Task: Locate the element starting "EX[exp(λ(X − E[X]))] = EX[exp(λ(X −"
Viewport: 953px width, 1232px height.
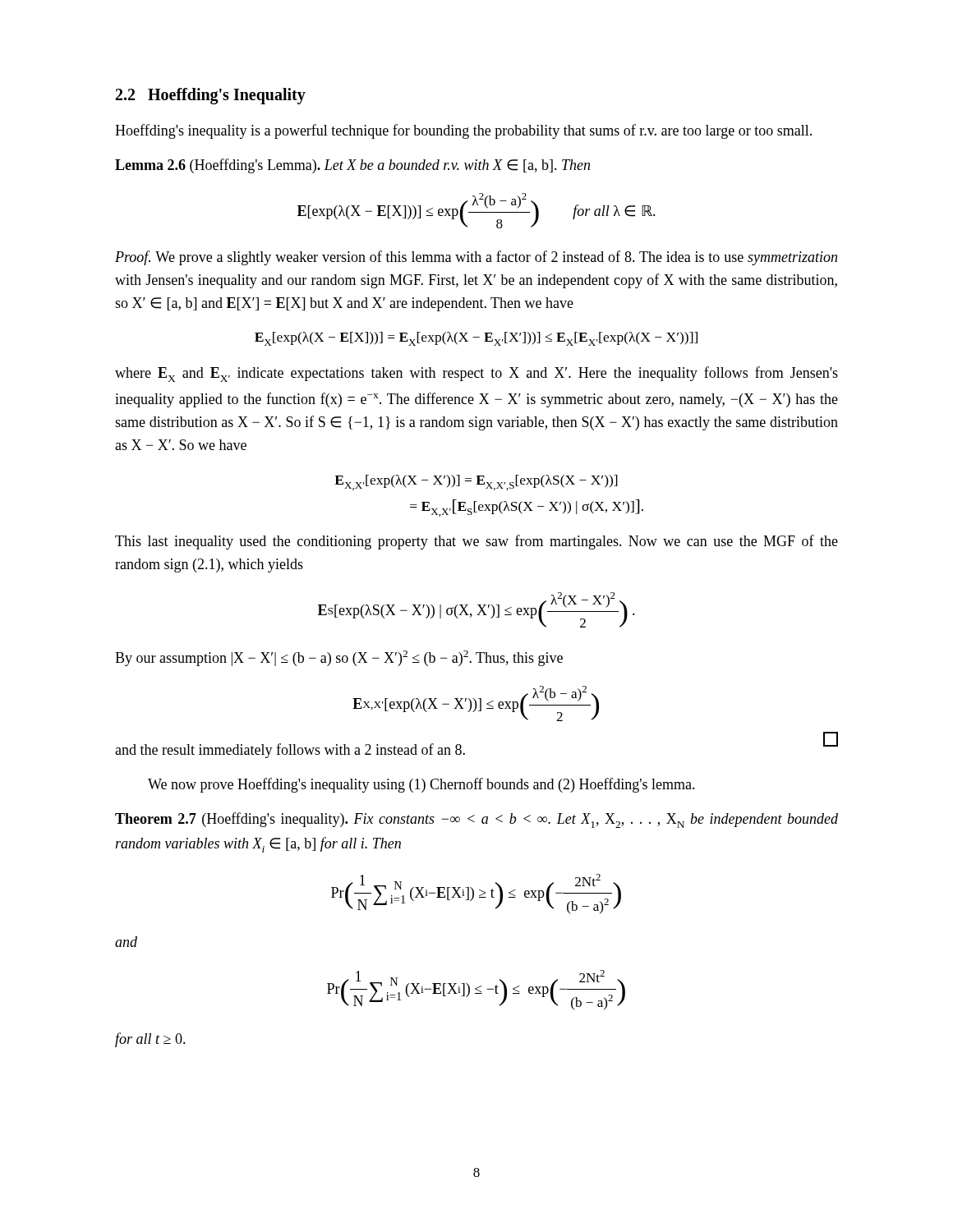Action: (476, 338)
